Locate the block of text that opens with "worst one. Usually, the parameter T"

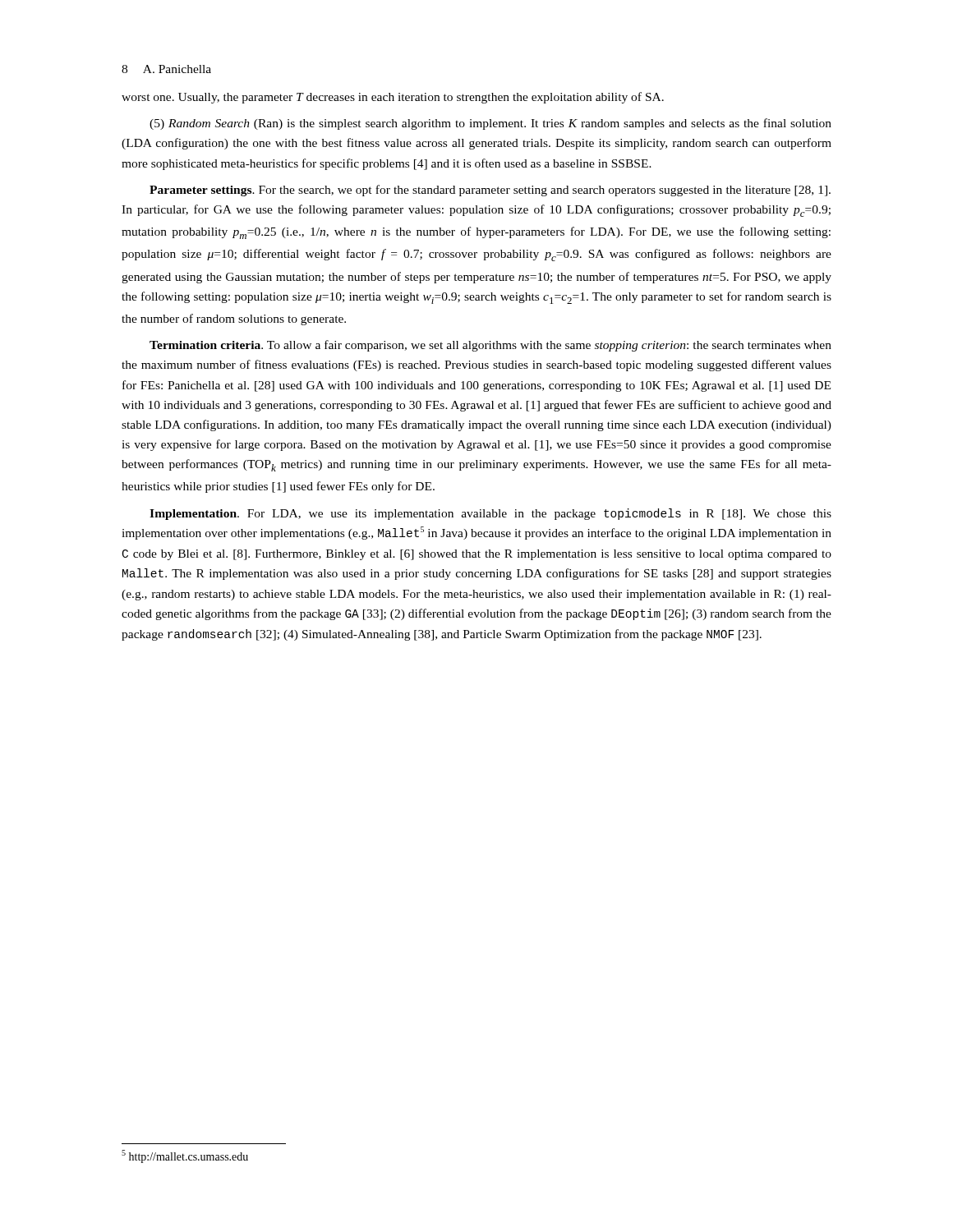coord(476,97)
